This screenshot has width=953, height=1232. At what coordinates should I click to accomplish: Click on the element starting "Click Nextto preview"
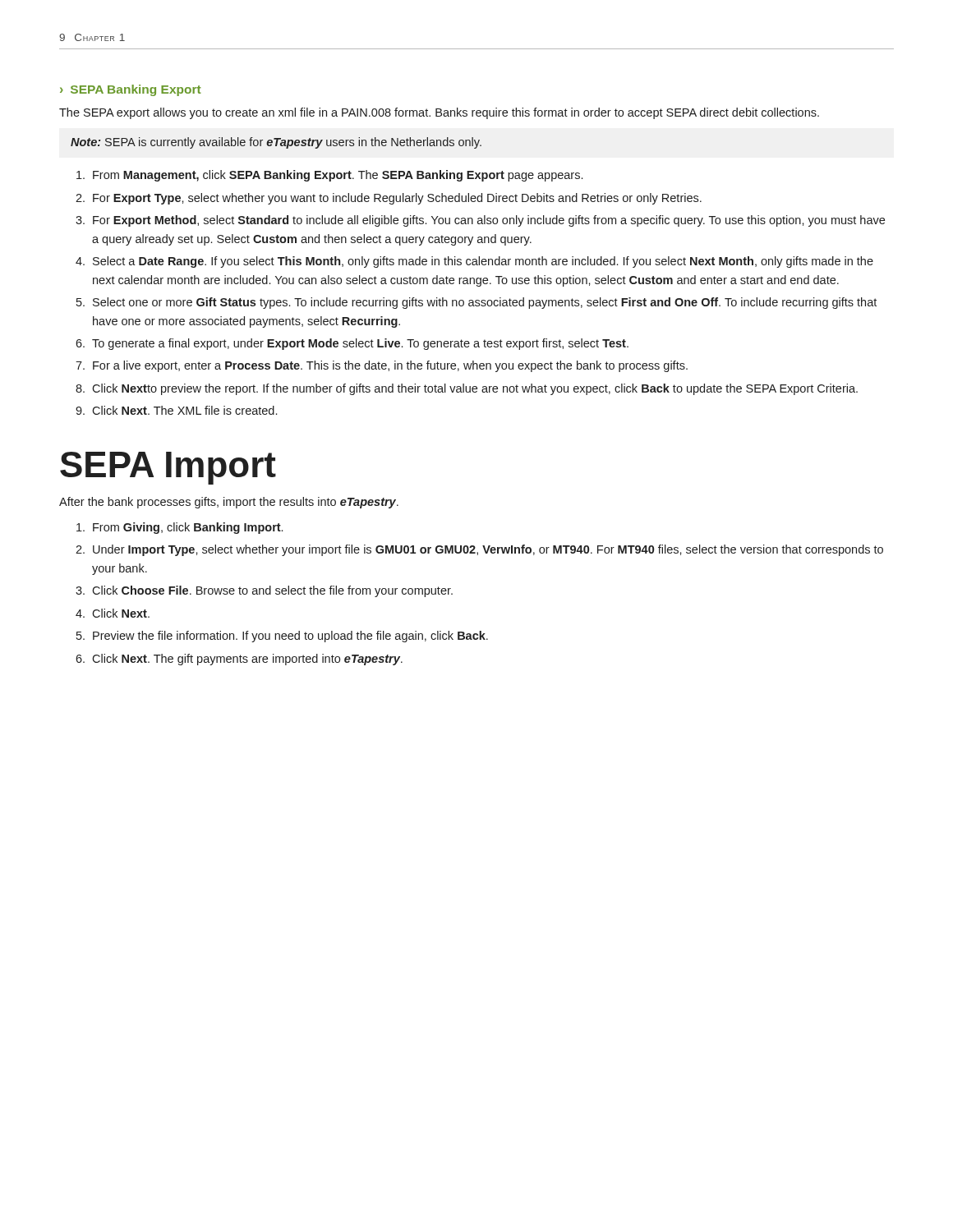[475, 388]
